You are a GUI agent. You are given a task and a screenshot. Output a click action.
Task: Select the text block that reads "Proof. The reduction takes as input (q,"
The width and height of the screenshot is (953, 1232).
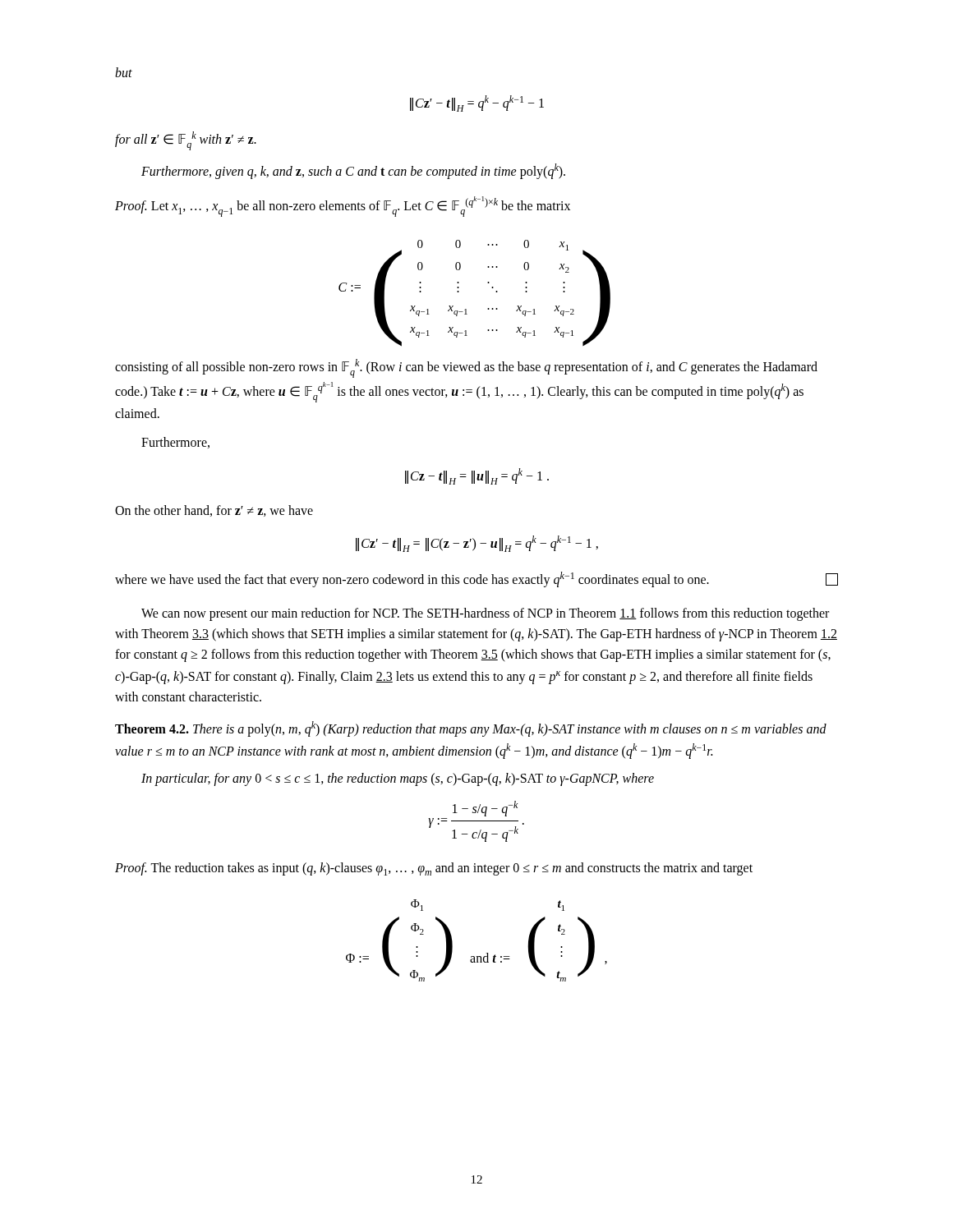[x=434, y=870]
